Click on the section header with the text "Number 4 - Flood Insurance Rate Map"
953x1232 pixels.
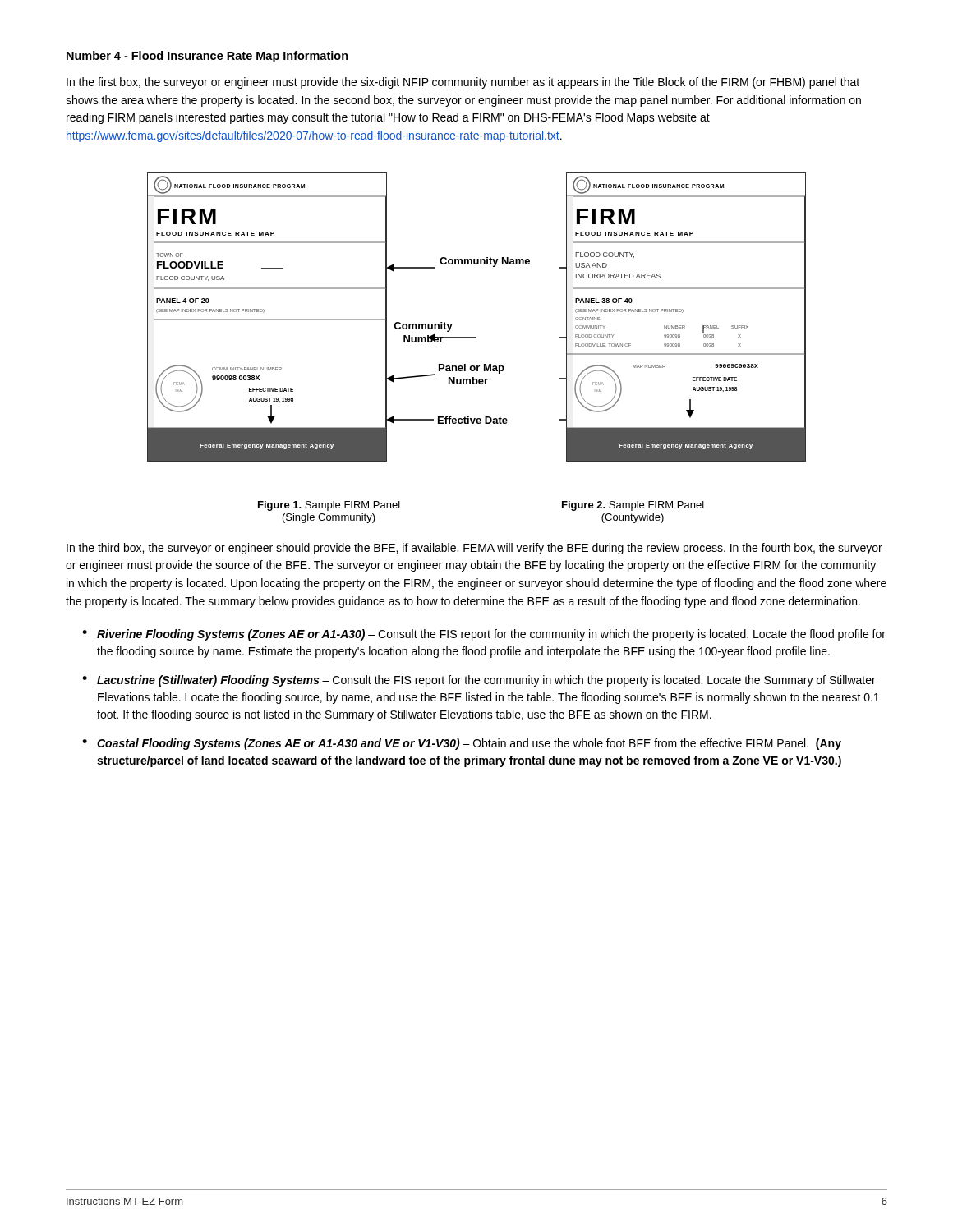tap(207, 56)
